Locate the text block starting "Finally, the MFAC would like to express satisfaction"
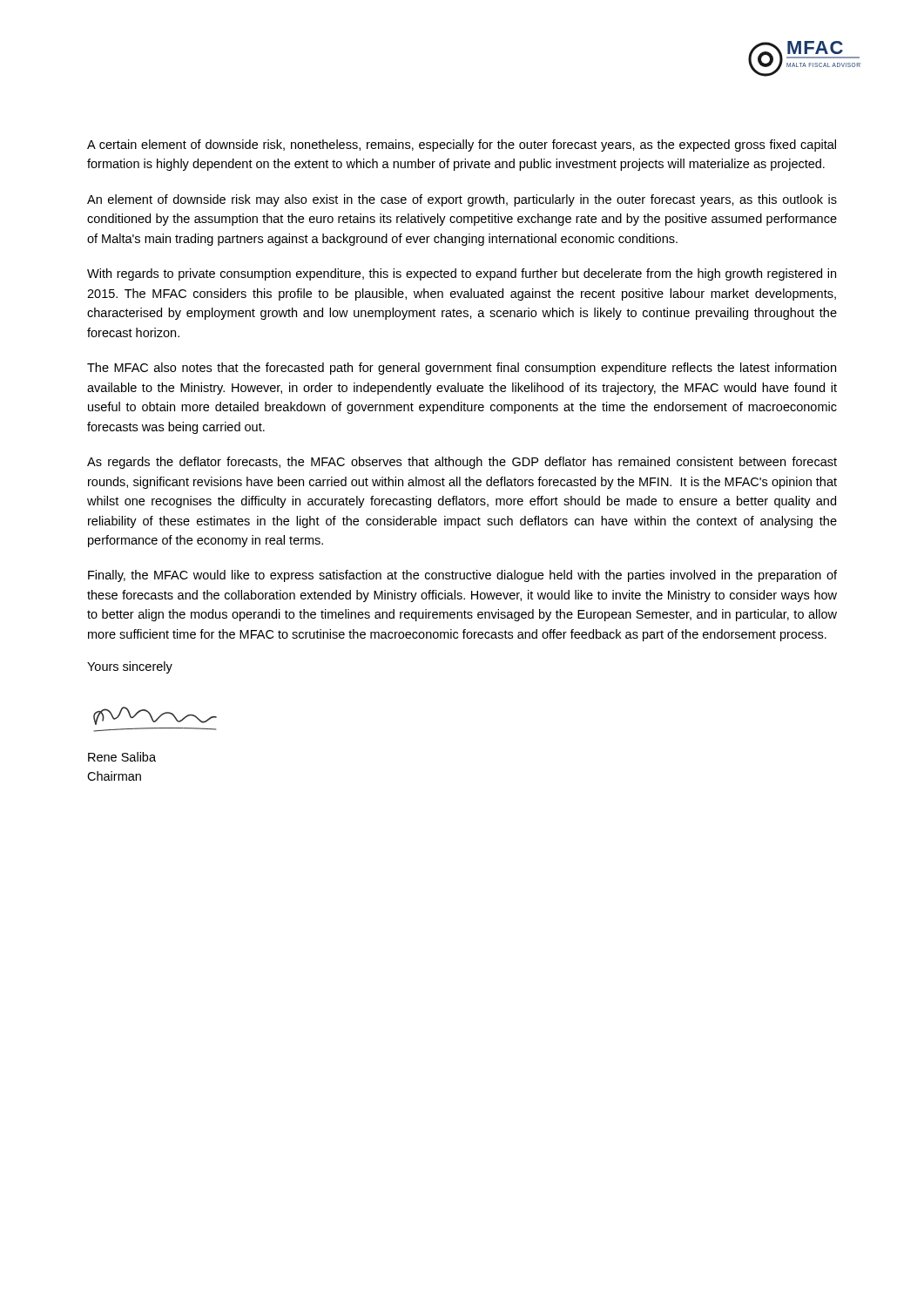 click(x=462, y=605)
